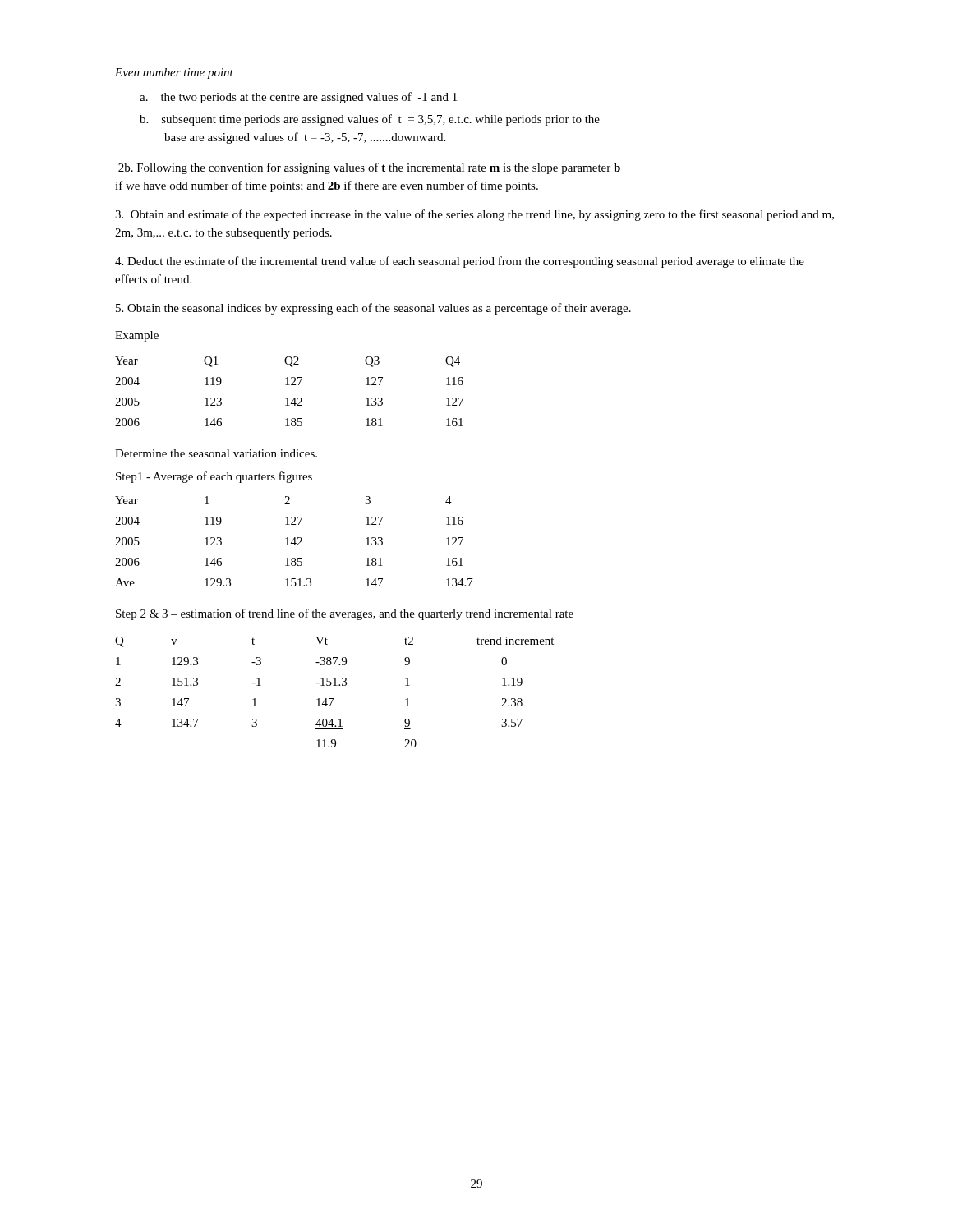
Task: Locate the block starting "2b. Following the"
Action: pos(368,176)
